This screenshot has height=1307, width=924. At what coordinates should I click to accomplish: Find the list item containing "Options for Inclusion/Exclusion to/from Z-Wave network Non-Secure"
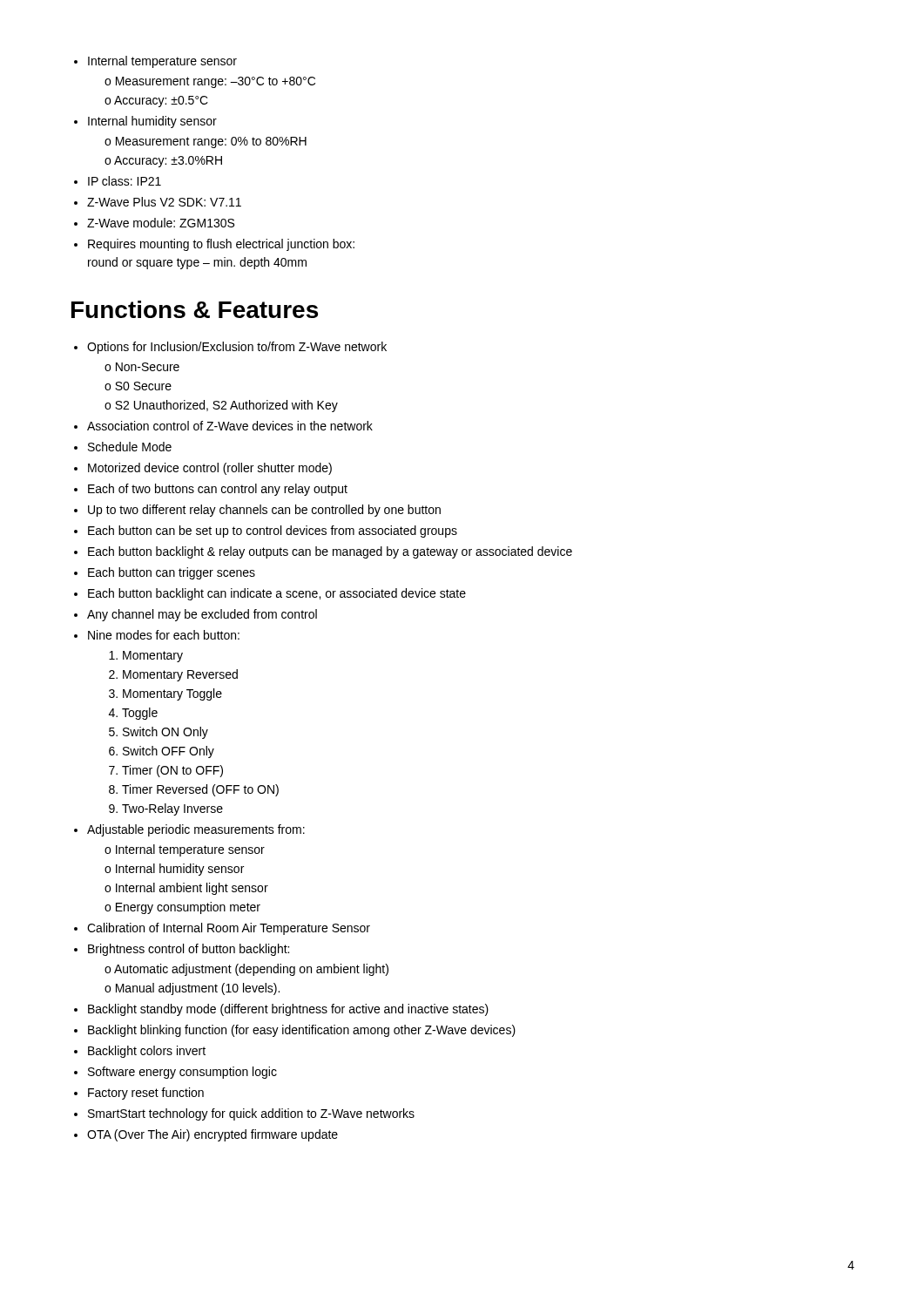[237, 348]
